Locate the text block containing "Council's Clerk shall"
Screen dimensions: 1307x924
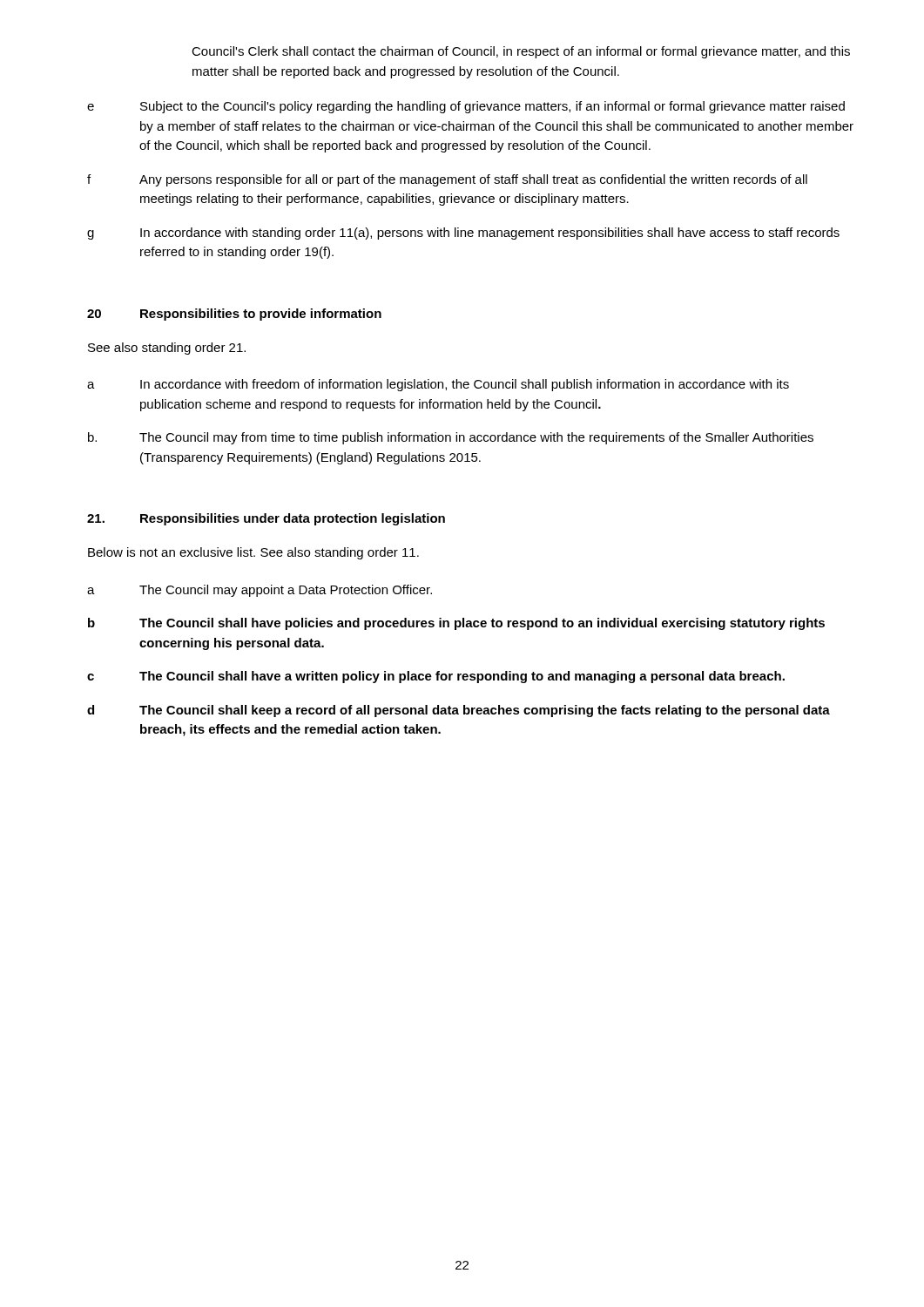click(x=521, y=61)
